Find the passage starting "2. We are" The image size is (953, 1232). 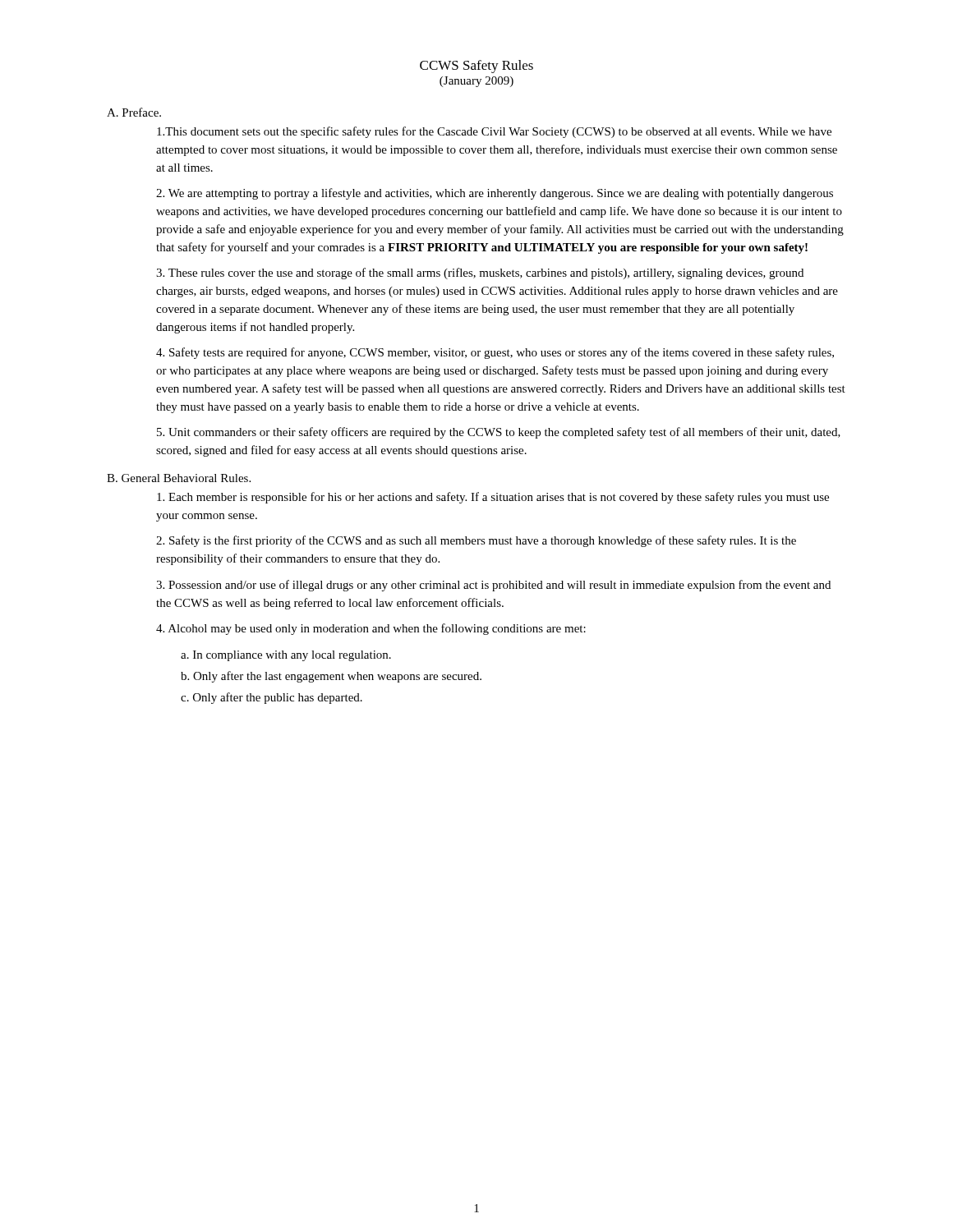500,220
